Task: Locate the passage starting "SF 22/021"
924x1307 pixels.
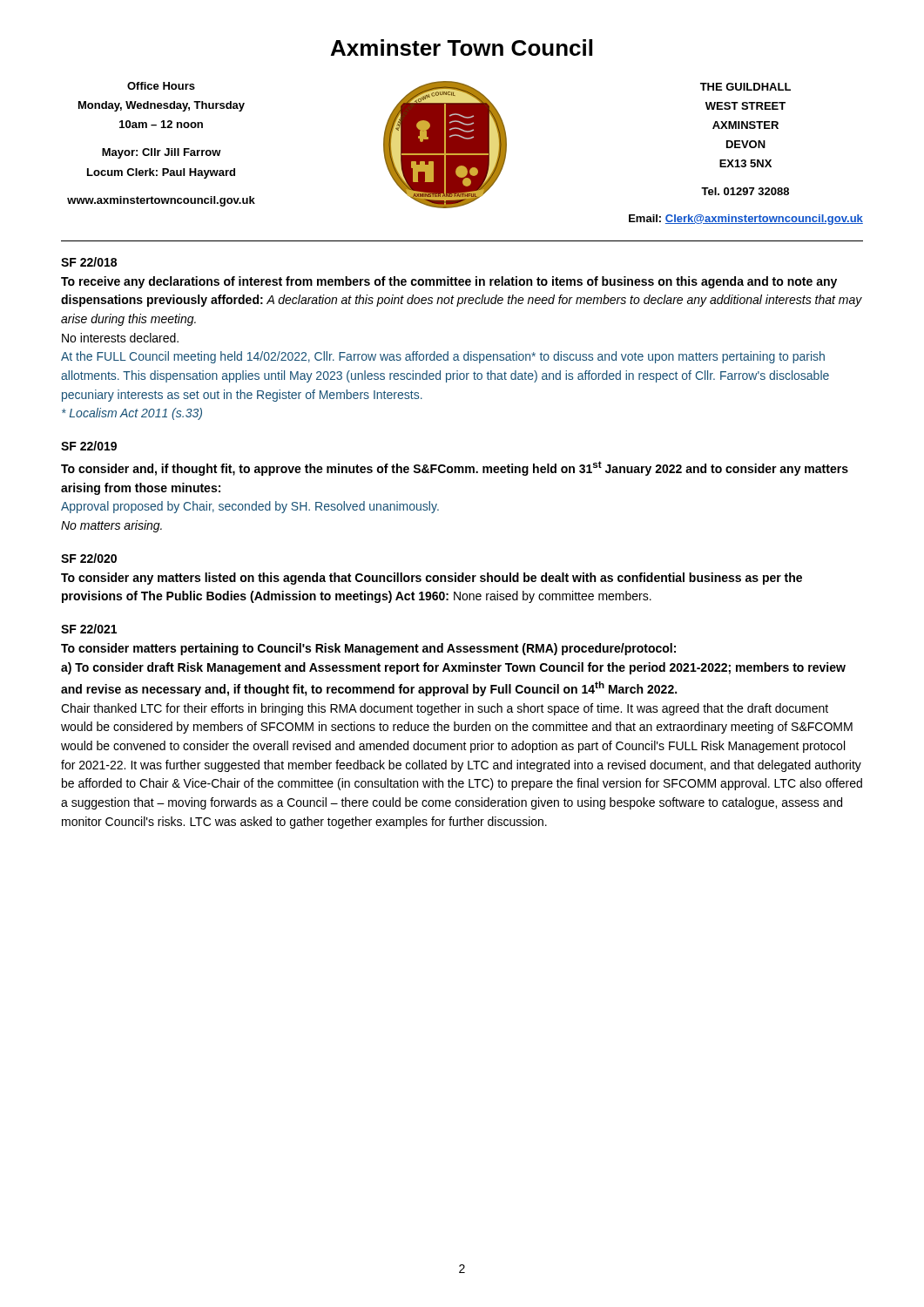Action: click(89, 629)
